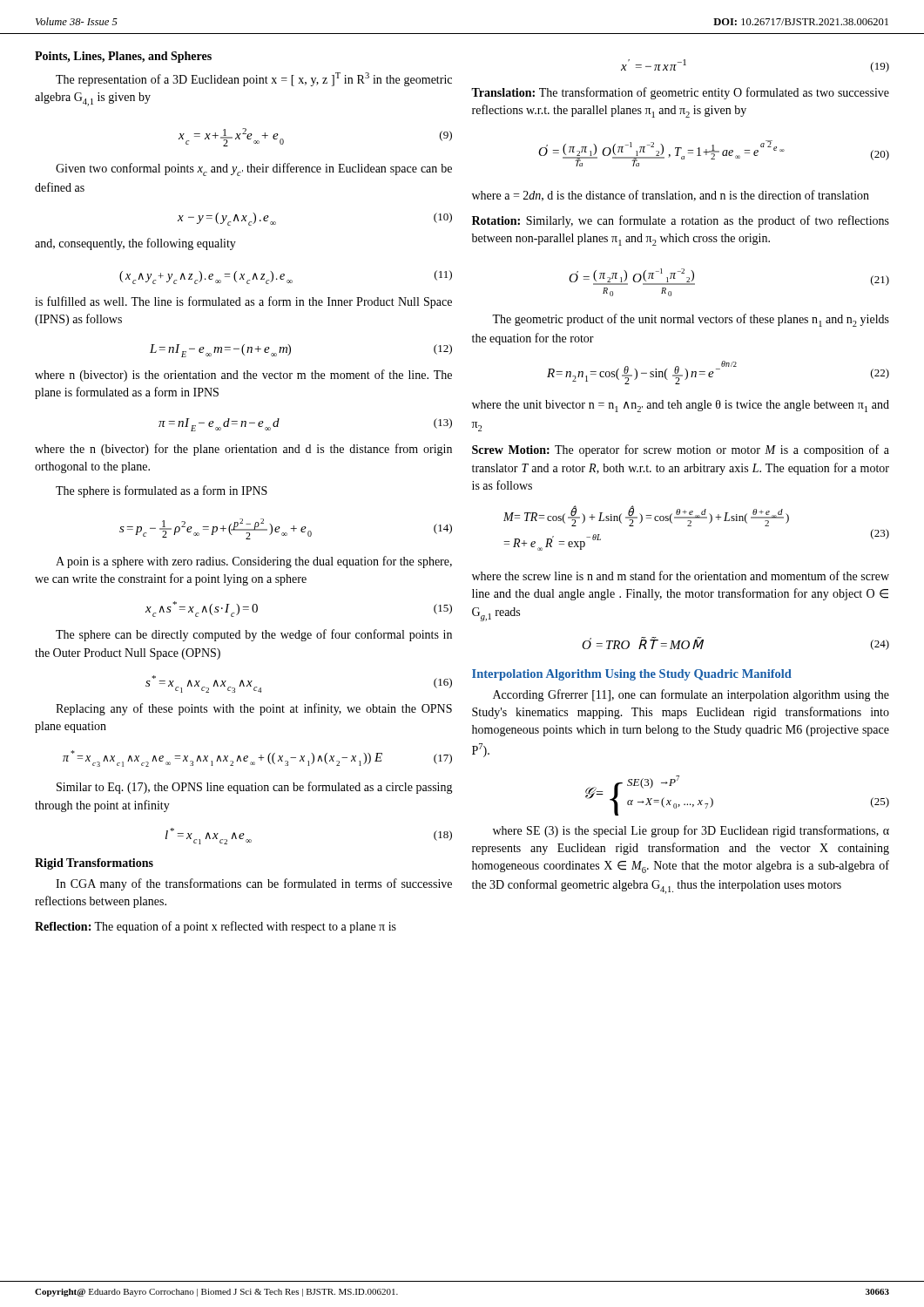924x1307 pixels.
Task: Select the text block that reads "The geometric product of the unit normal vectors"
Action: tap(680, 329)
